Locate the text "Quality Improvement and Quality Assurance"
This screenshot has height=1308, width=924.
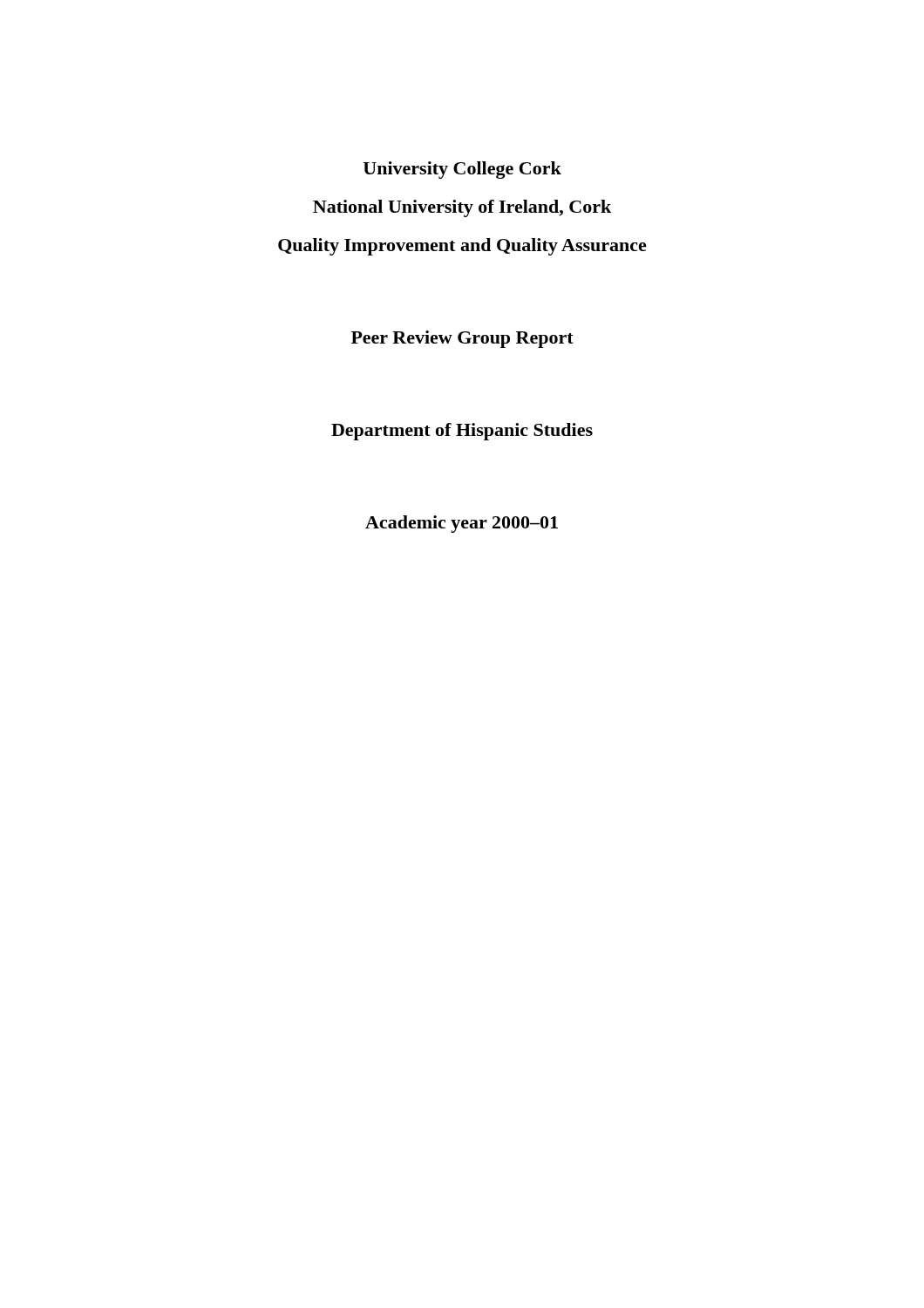coord(462,245)
